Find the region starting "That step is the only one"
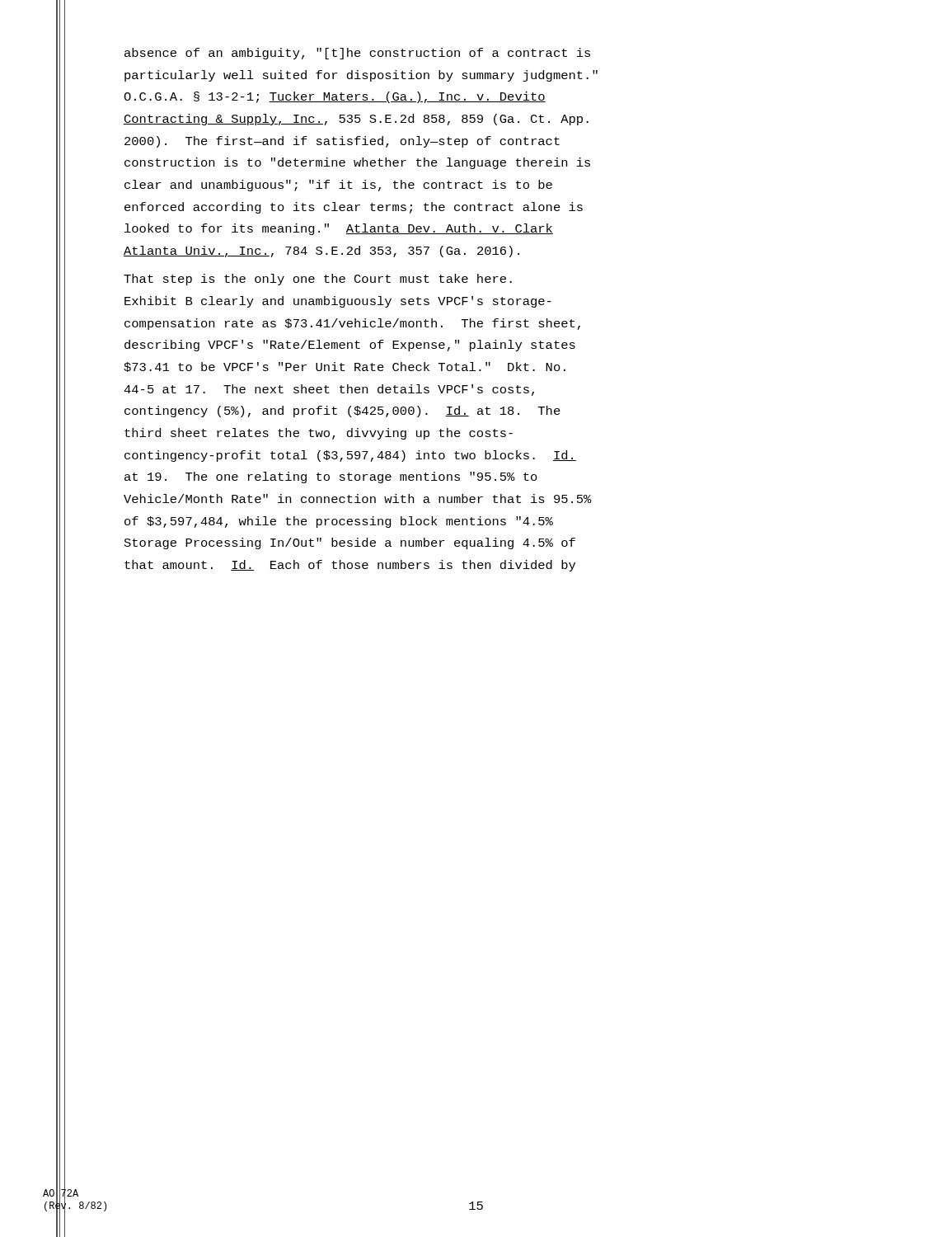Screen dimensions: 1237x952 coord(505,423)
